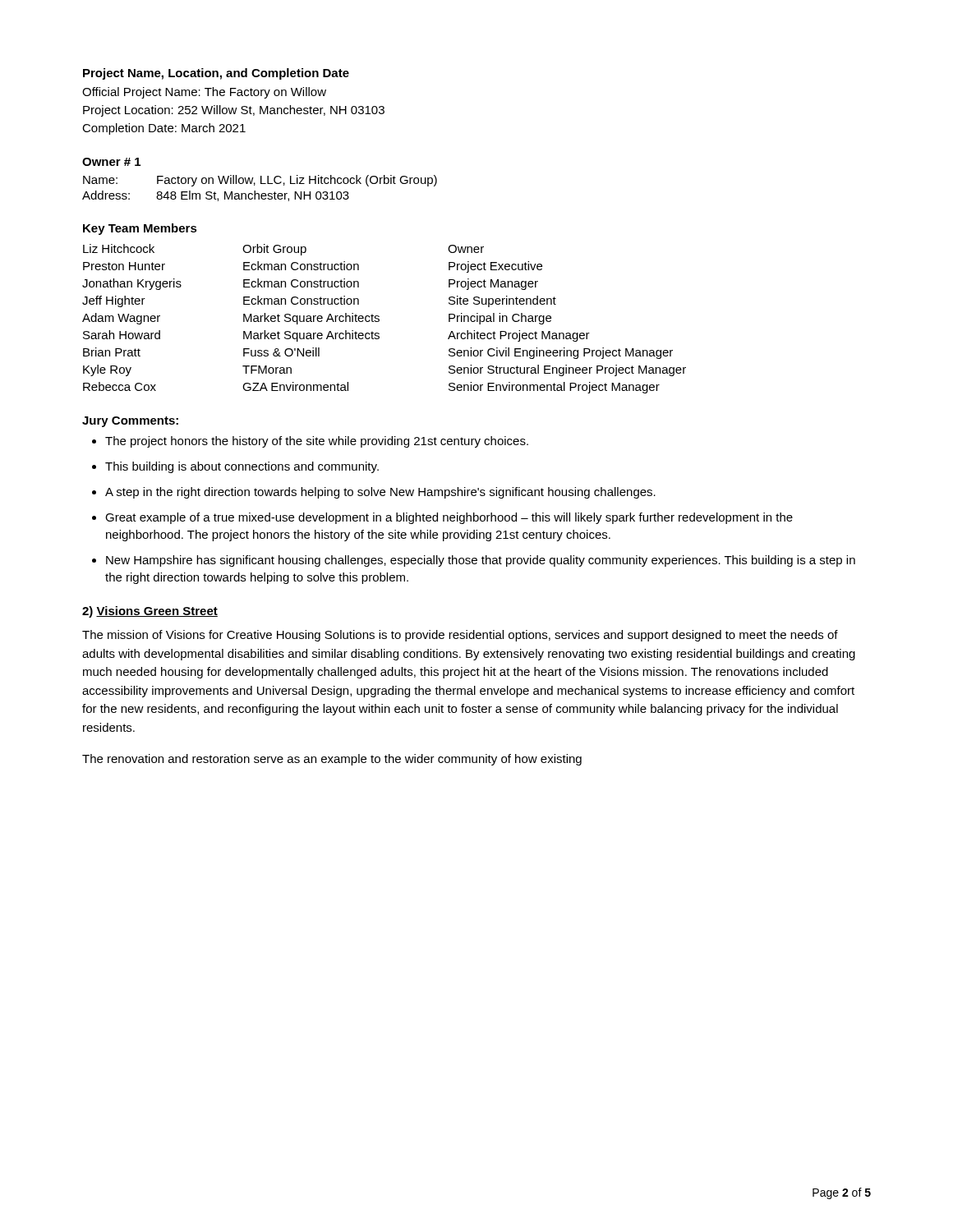
Task: Select the list item containing "This building is about"
Action: (x=242, y=466)
